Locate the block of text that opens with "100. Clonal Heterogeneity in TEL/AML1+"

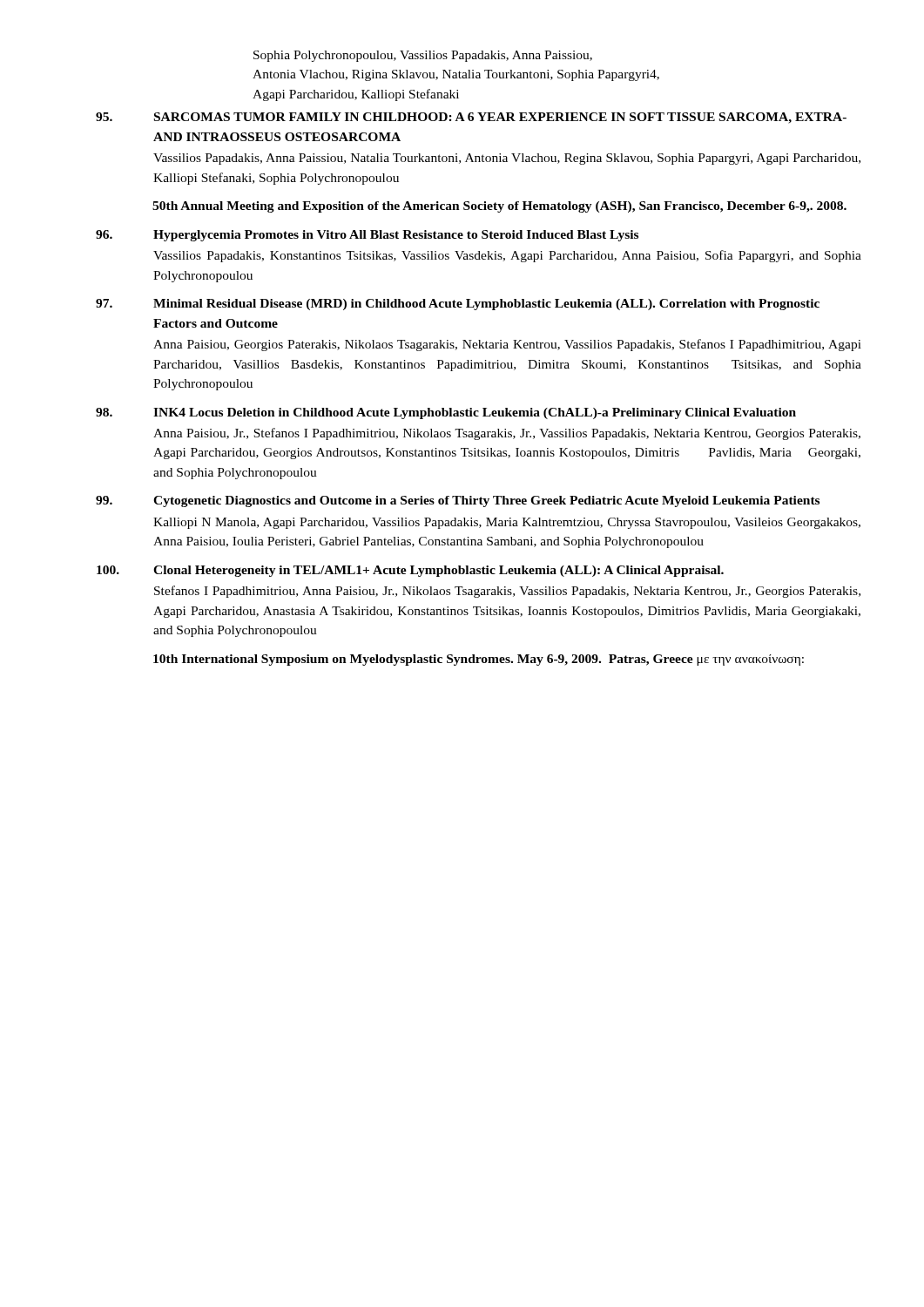479,600
